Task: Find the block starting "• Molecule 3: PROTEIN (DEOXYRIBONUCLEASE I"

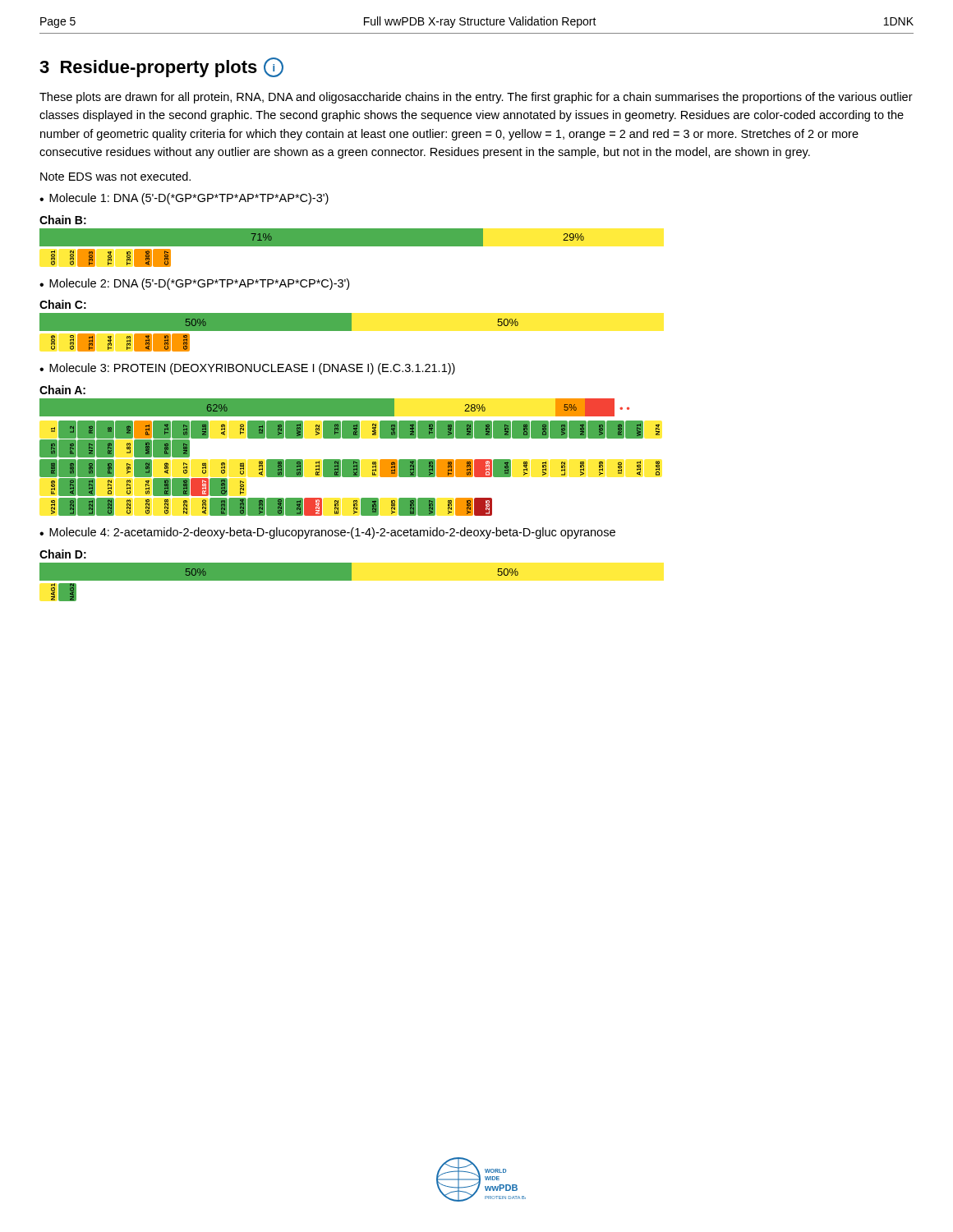Action: pos(247,370)
